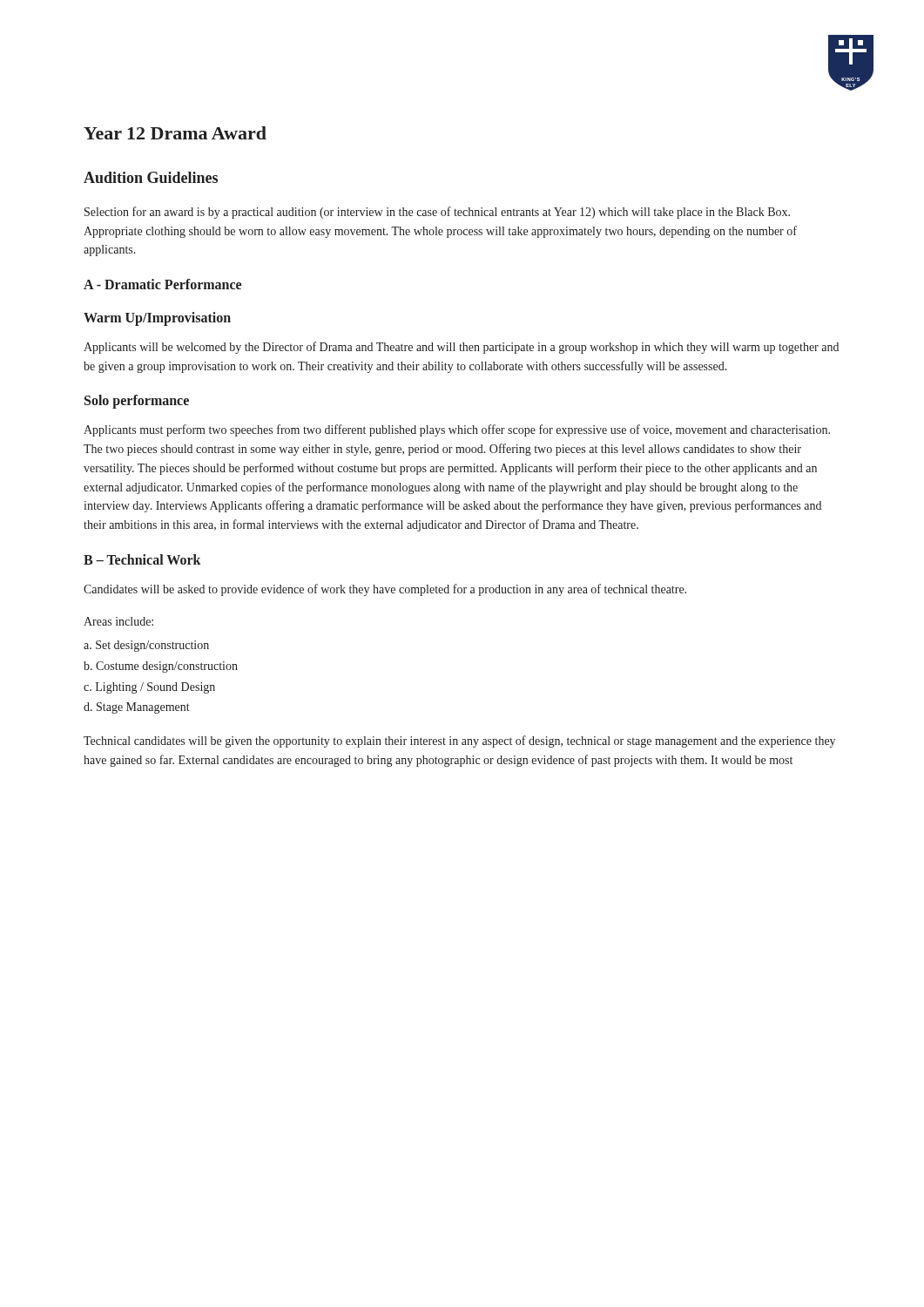The height and width of the screenshot is (1307, 924).
Task: Locate the block of text that opens with "Applicants must perform two speeches from two"
Action: (x=457, y=478)
